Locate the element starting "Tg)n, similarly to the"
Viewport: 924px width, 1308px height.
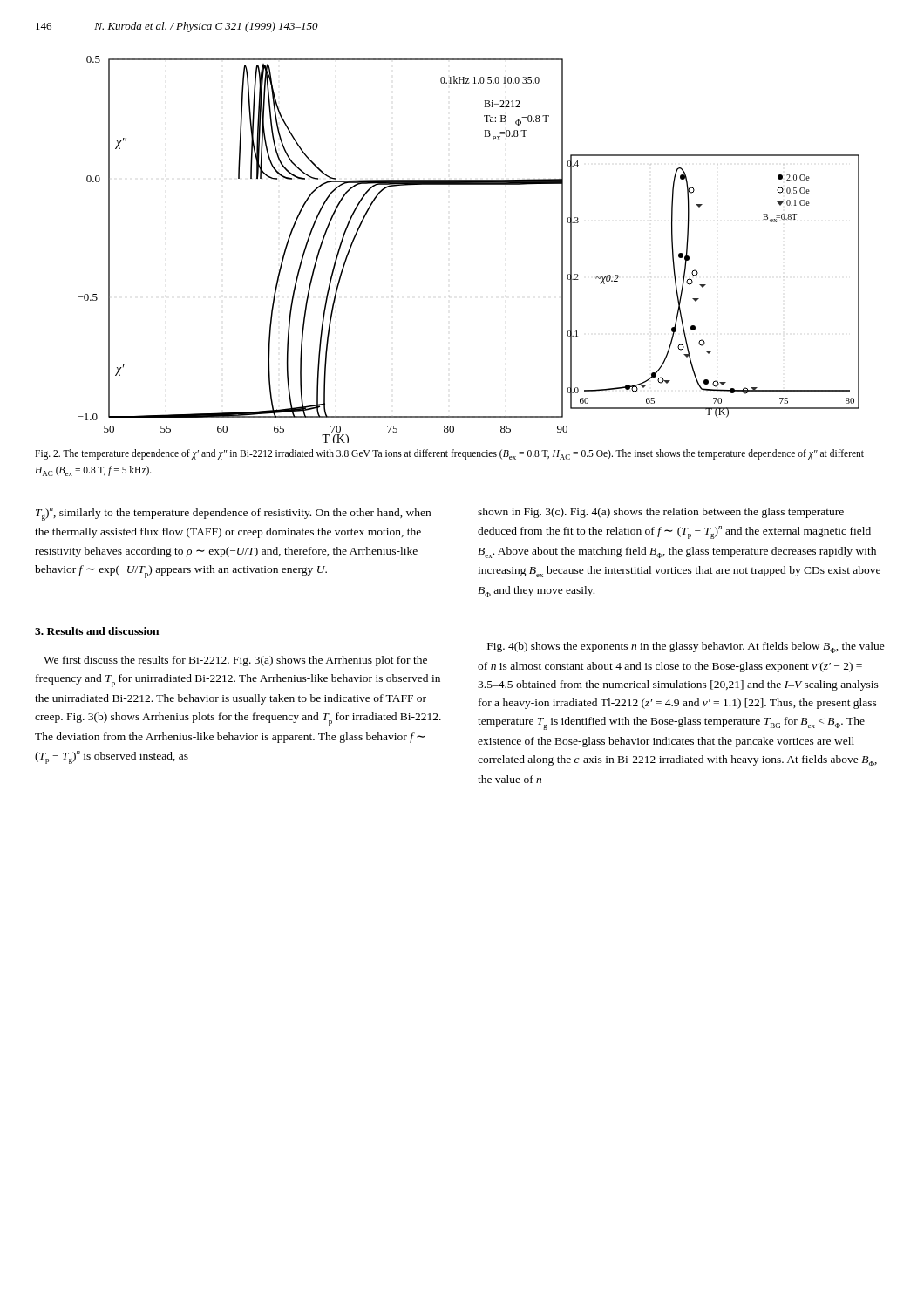pyautogui.click(x=233, y=541)
